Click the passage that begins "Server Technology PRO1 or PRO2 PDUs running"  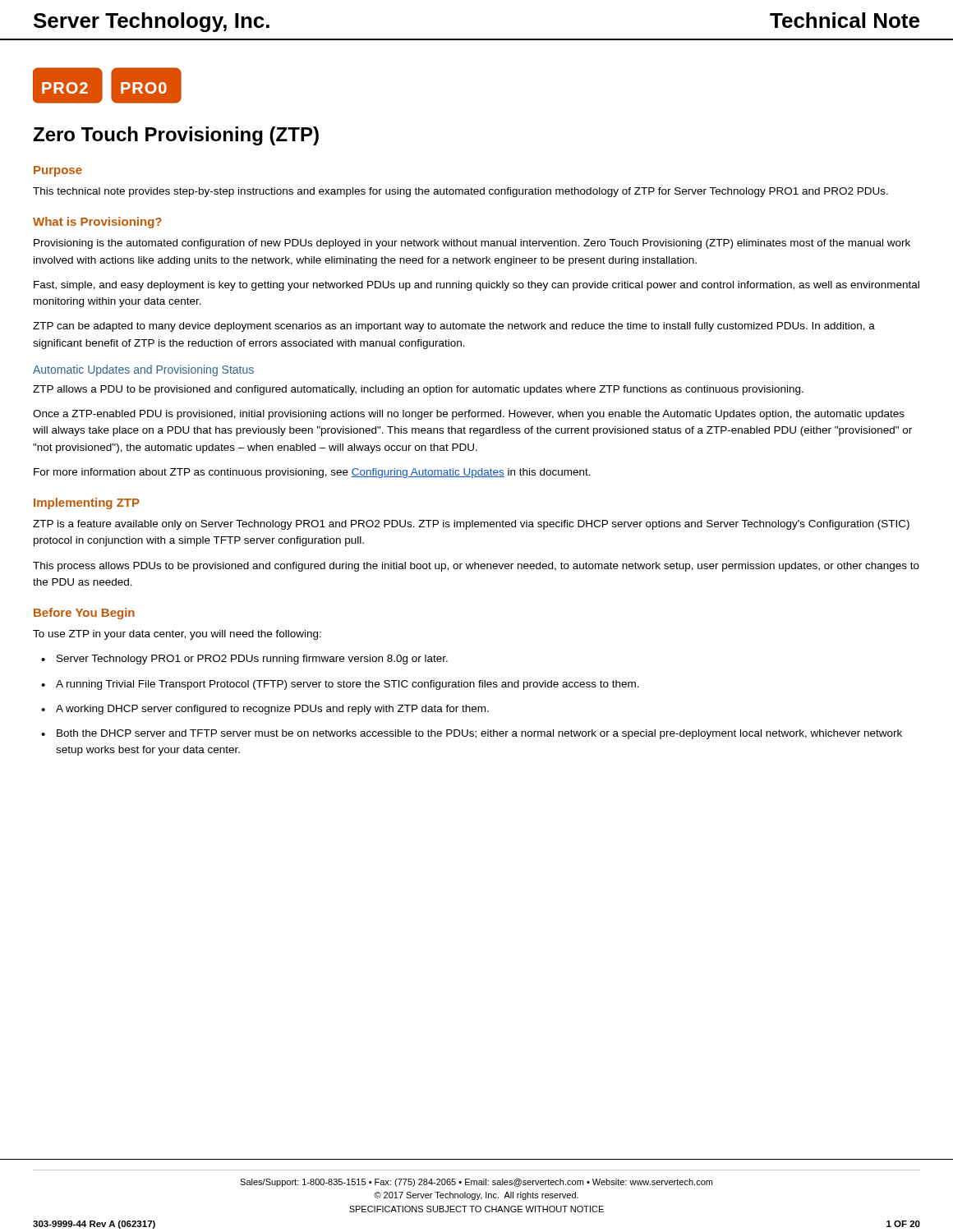click(x=252, y=659)
